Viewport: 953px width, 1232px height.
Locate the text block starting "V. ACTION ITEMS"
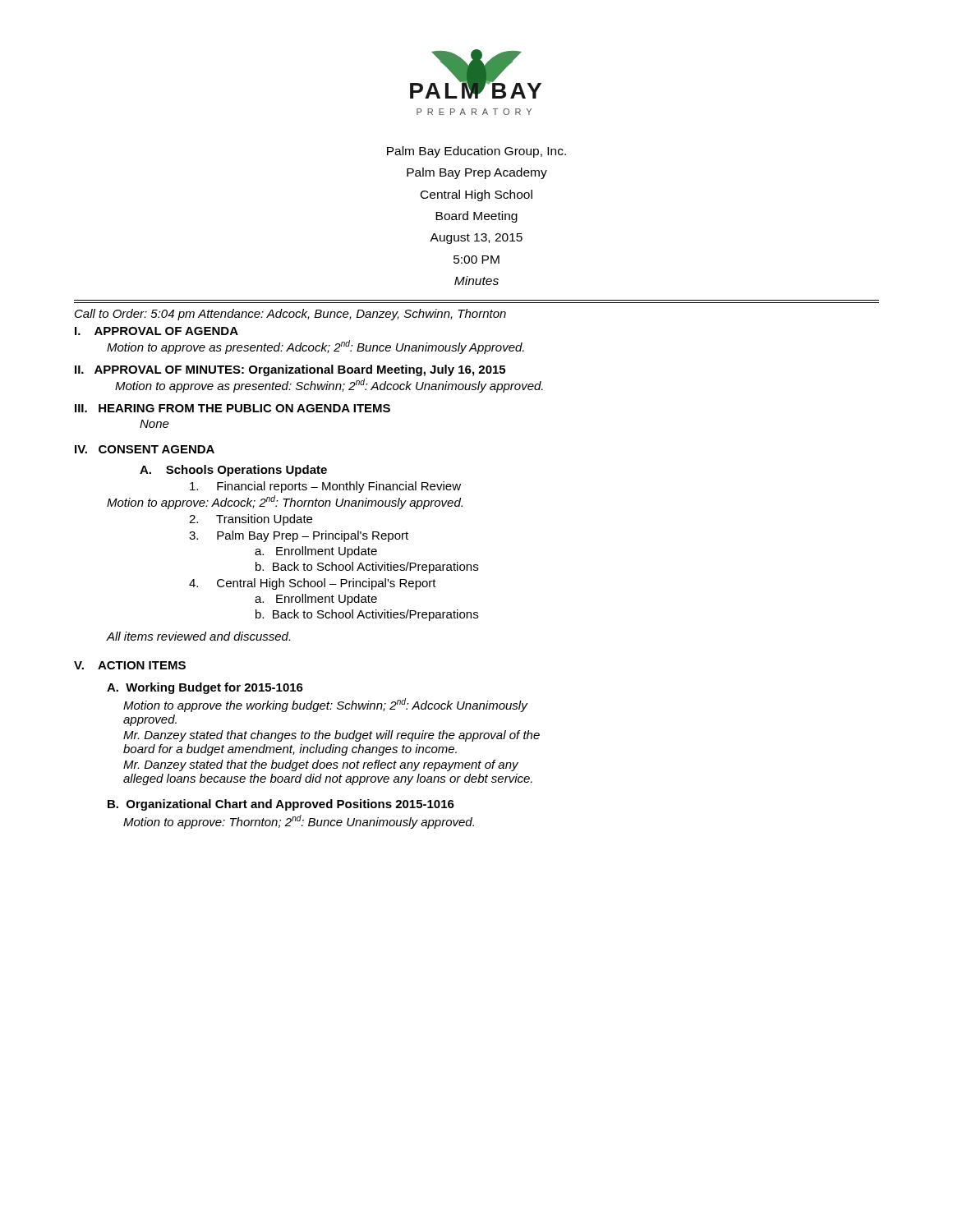point(130,665)
